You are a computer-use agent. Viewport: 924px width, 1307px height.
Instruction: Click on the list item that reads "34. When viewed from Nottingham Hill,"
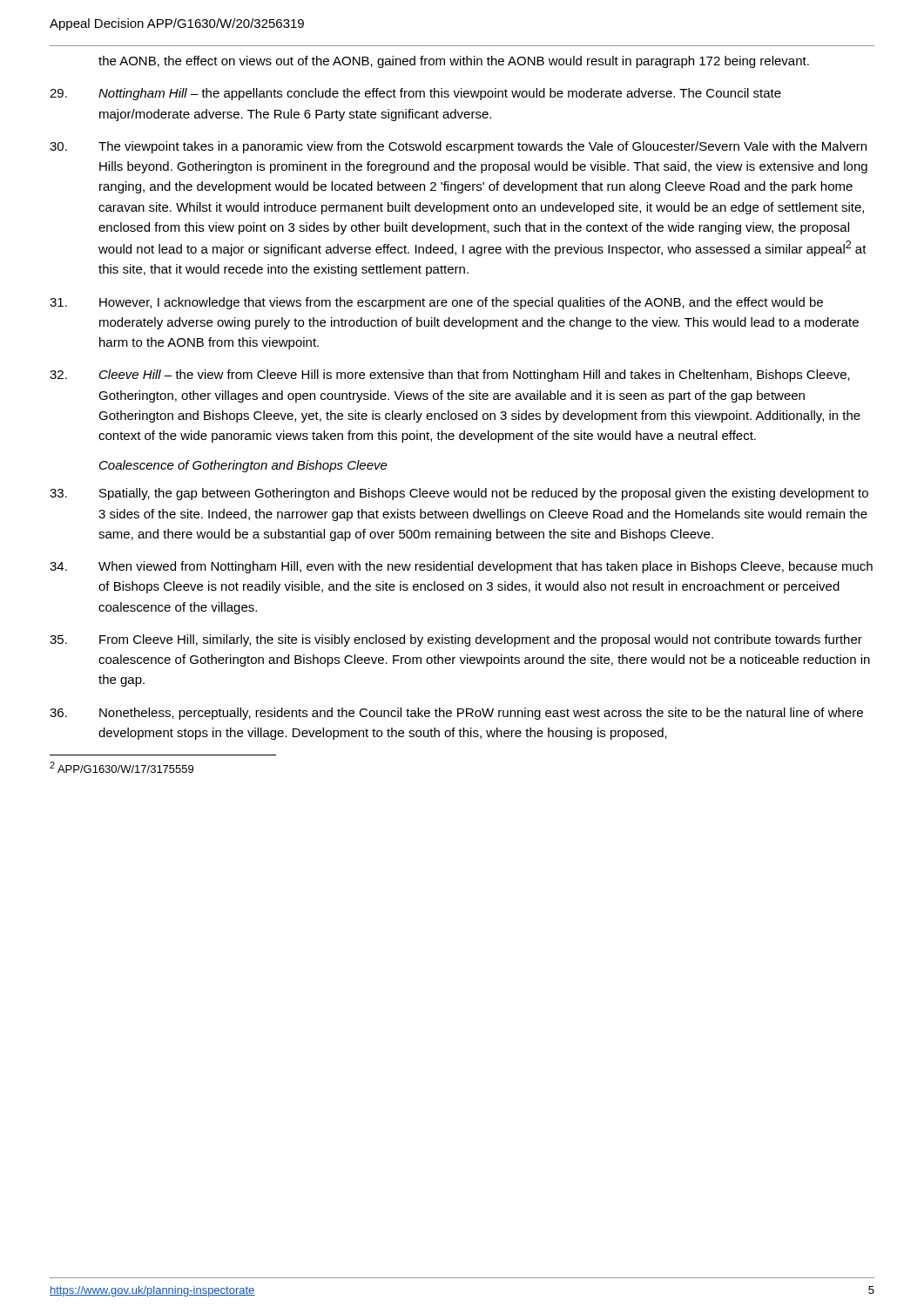pos(462,586)
